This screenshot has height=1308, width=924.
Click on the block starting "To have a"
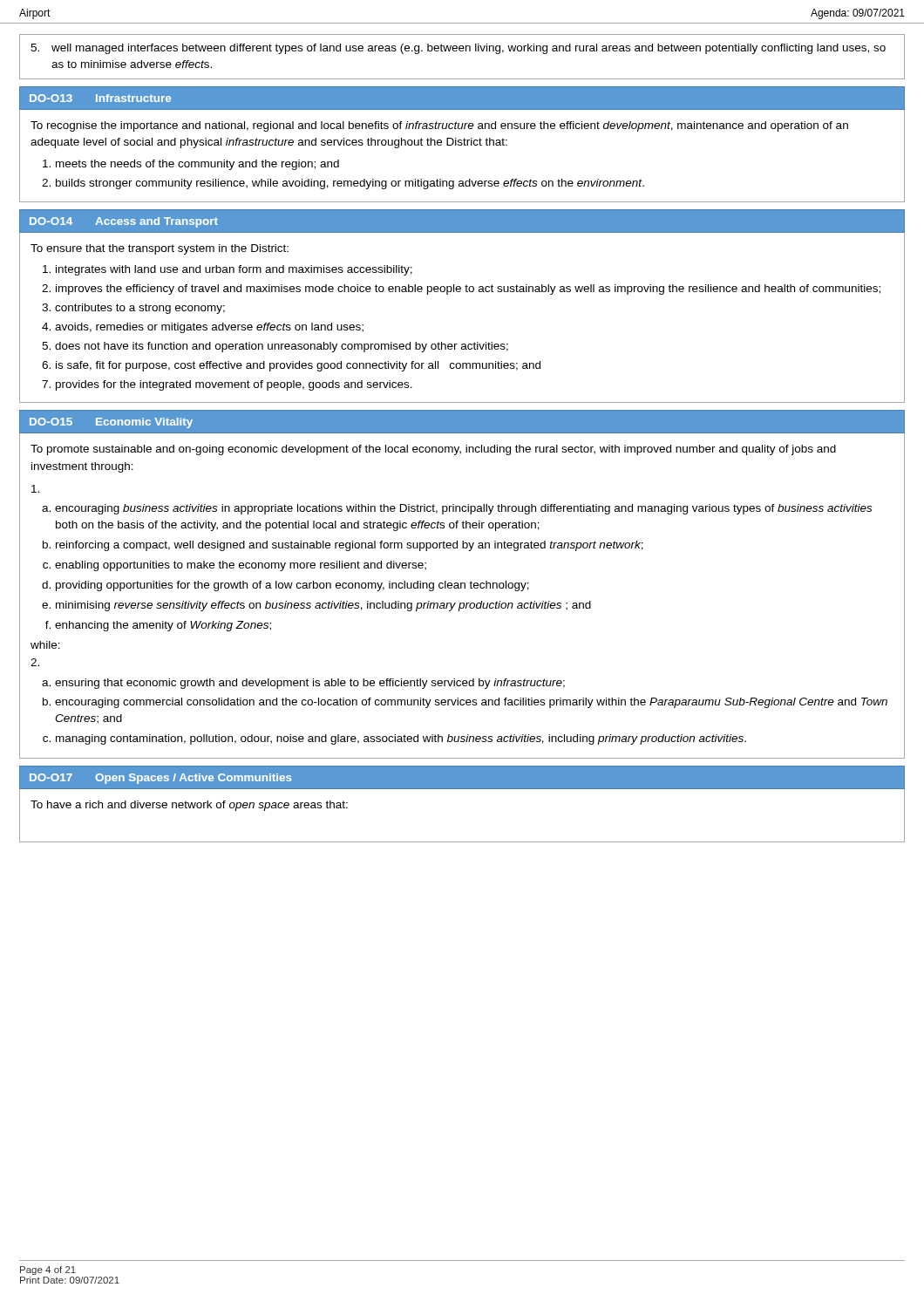[189, 805]
